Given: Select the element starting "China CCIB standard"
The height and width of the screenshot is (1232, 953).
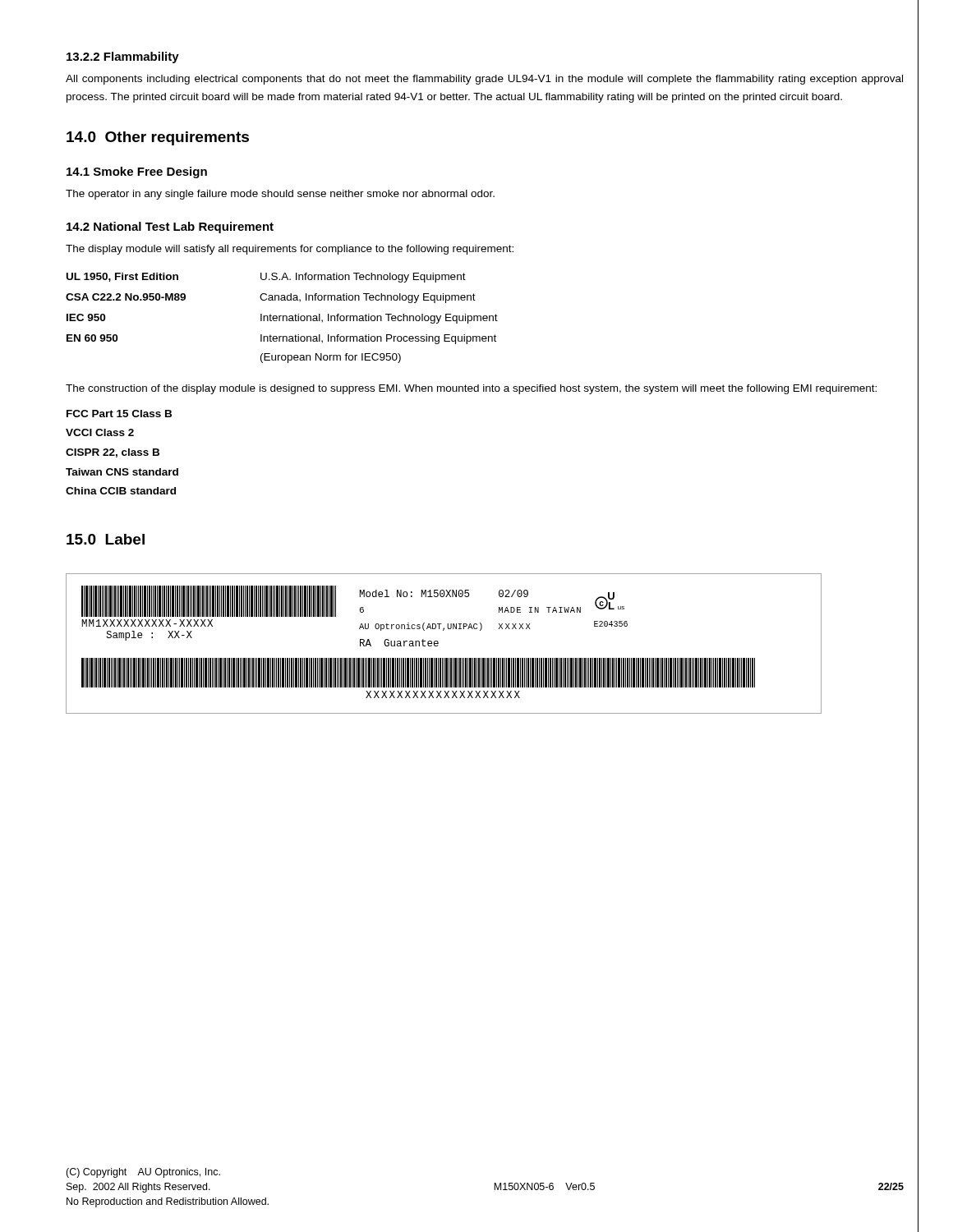Looking at the screenshot, I should tap(121, 491).
